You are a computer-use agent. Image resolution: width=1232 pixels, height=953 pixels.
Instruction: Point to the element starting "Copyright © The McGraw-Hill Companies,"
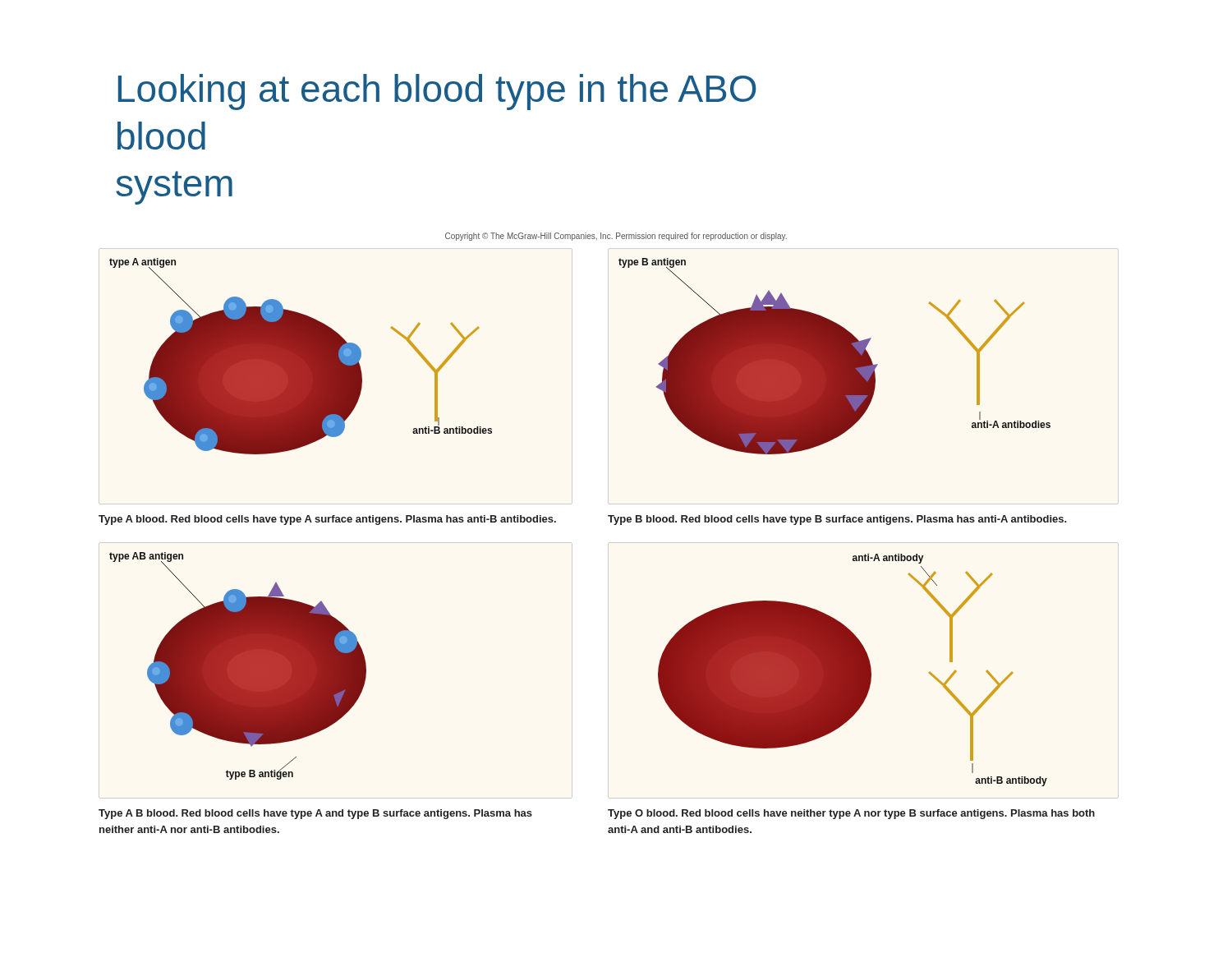(616, 236)
